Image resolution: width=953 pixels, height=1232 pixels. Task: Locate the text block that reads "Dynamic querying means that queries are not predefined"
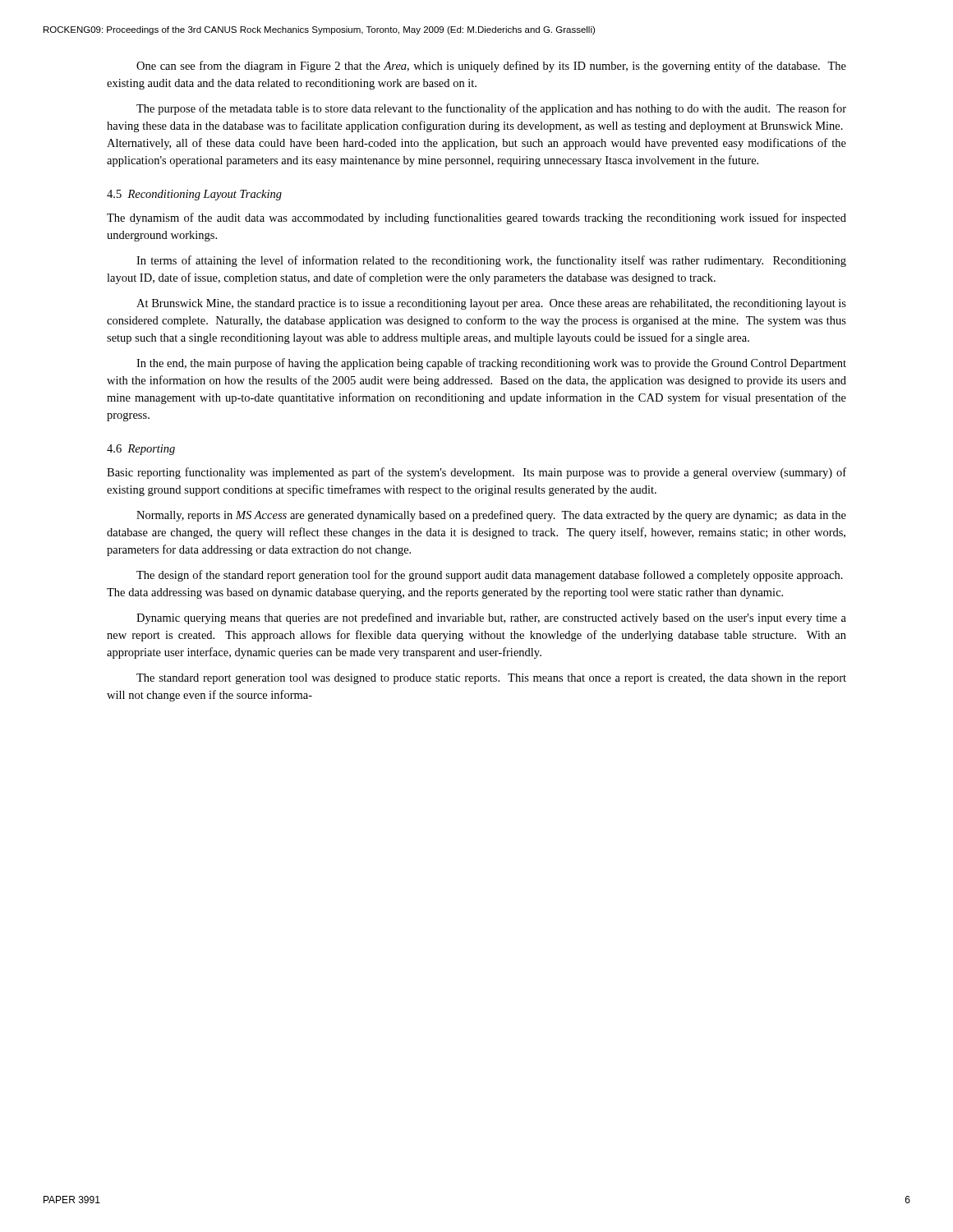(476, 635)
